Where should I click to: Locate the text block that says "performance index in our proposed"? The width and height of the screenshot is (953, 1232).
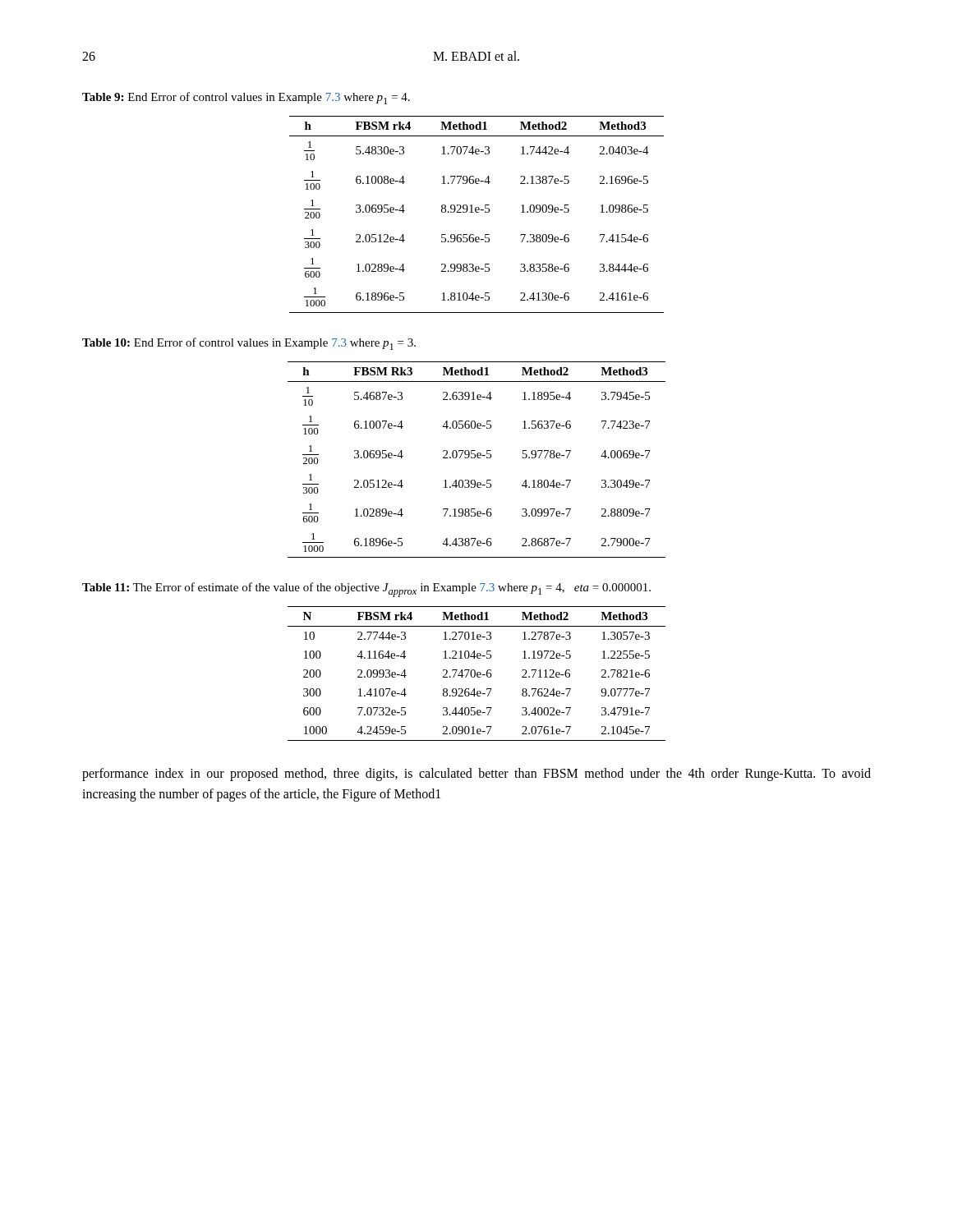(476, 784)
